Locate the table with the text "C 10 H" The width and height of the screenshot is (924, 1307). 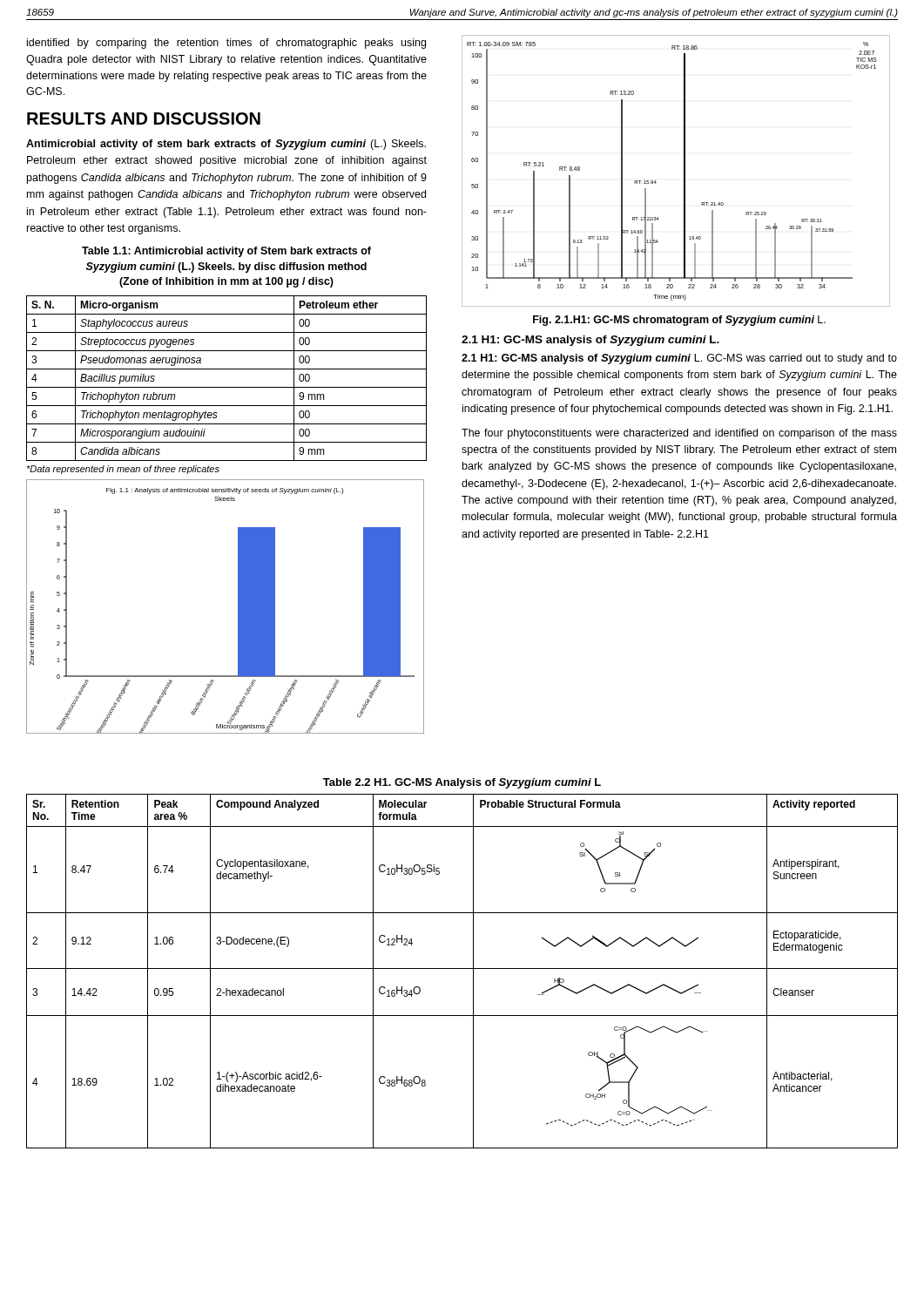click(462, 971)
